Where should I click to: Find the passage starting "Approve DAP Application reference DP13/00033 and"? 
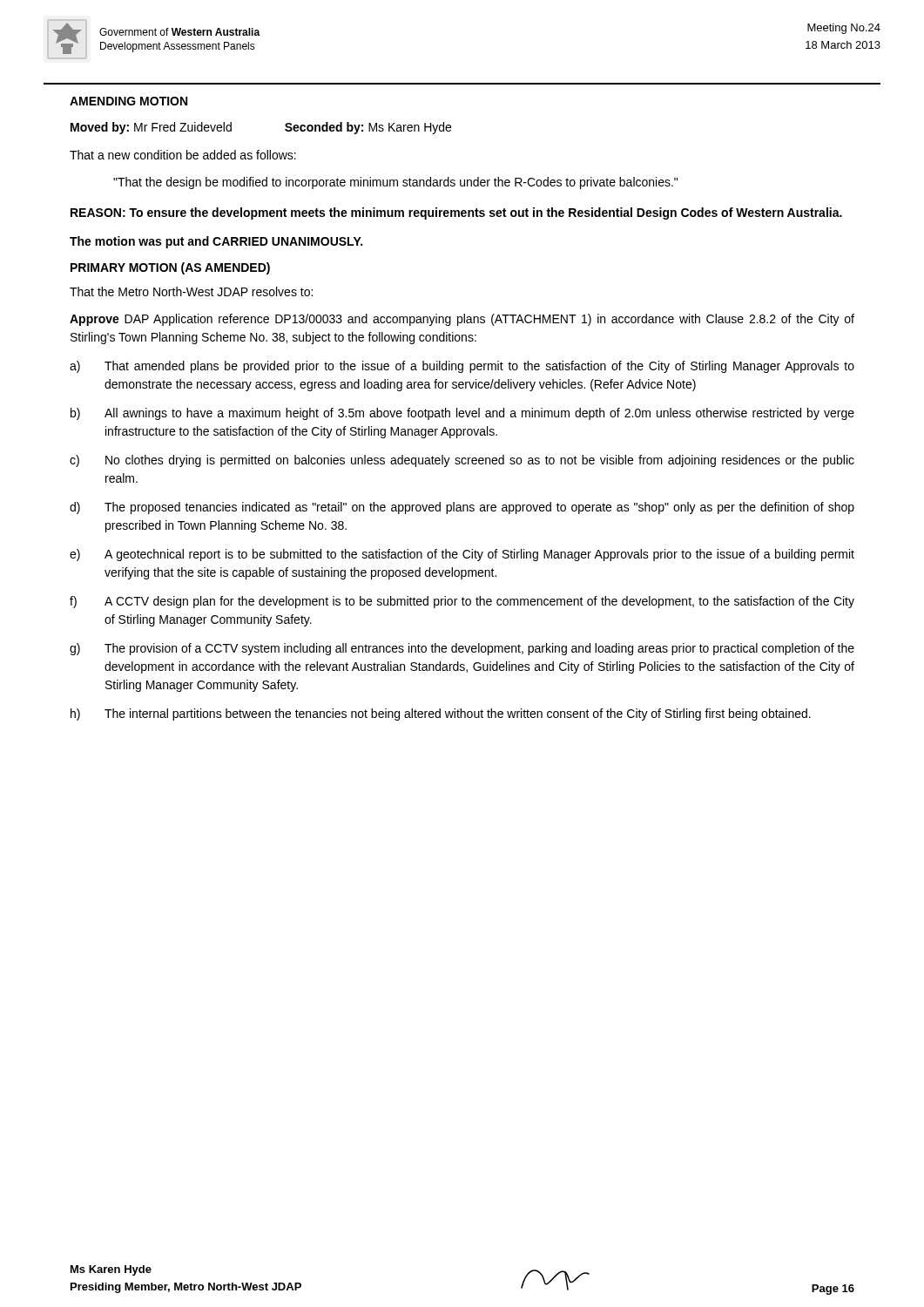click(x=462, y=328)
